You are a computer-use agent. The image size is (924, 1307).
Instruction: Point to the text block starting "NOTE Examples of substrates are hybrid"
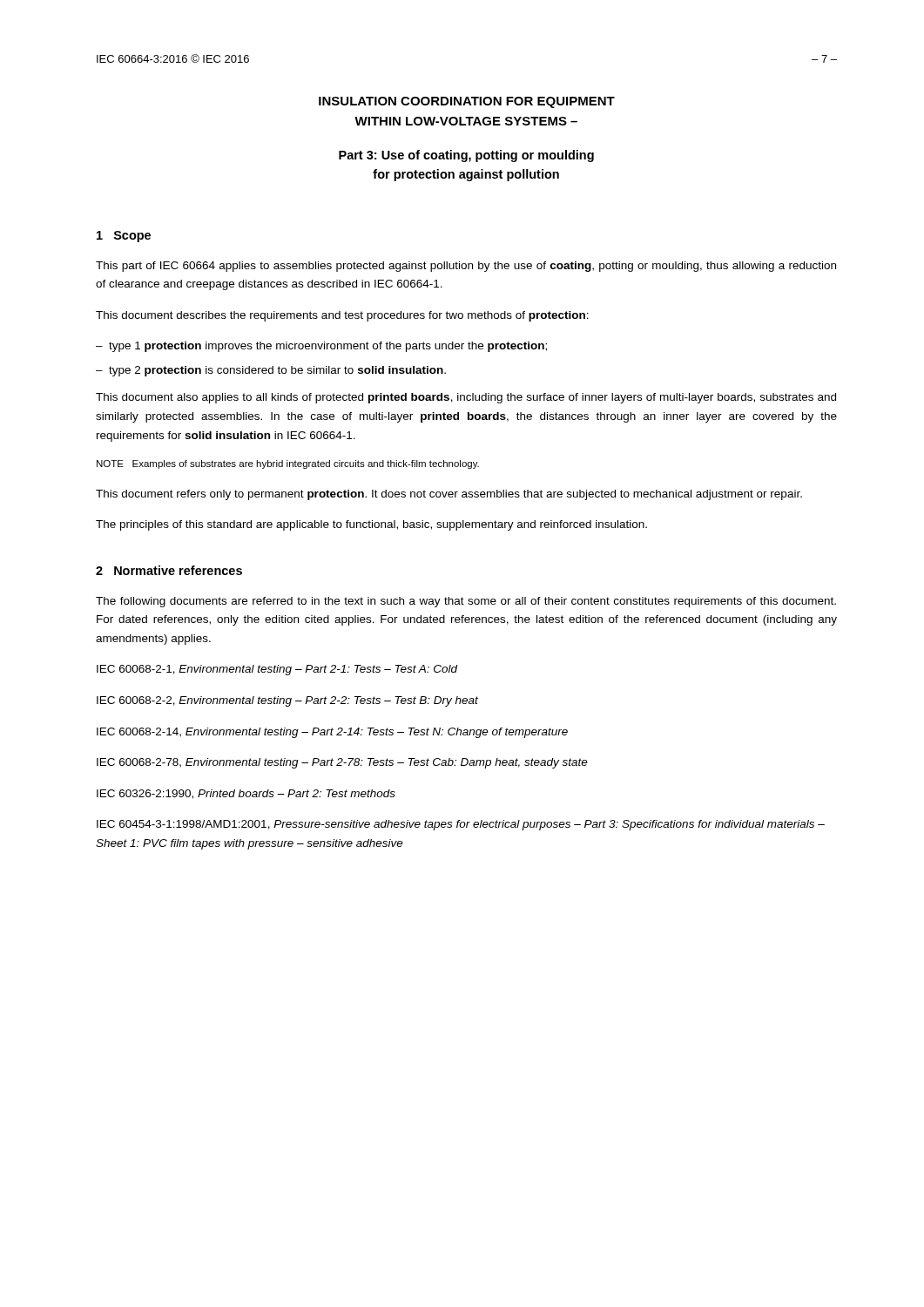coord(288,464)
